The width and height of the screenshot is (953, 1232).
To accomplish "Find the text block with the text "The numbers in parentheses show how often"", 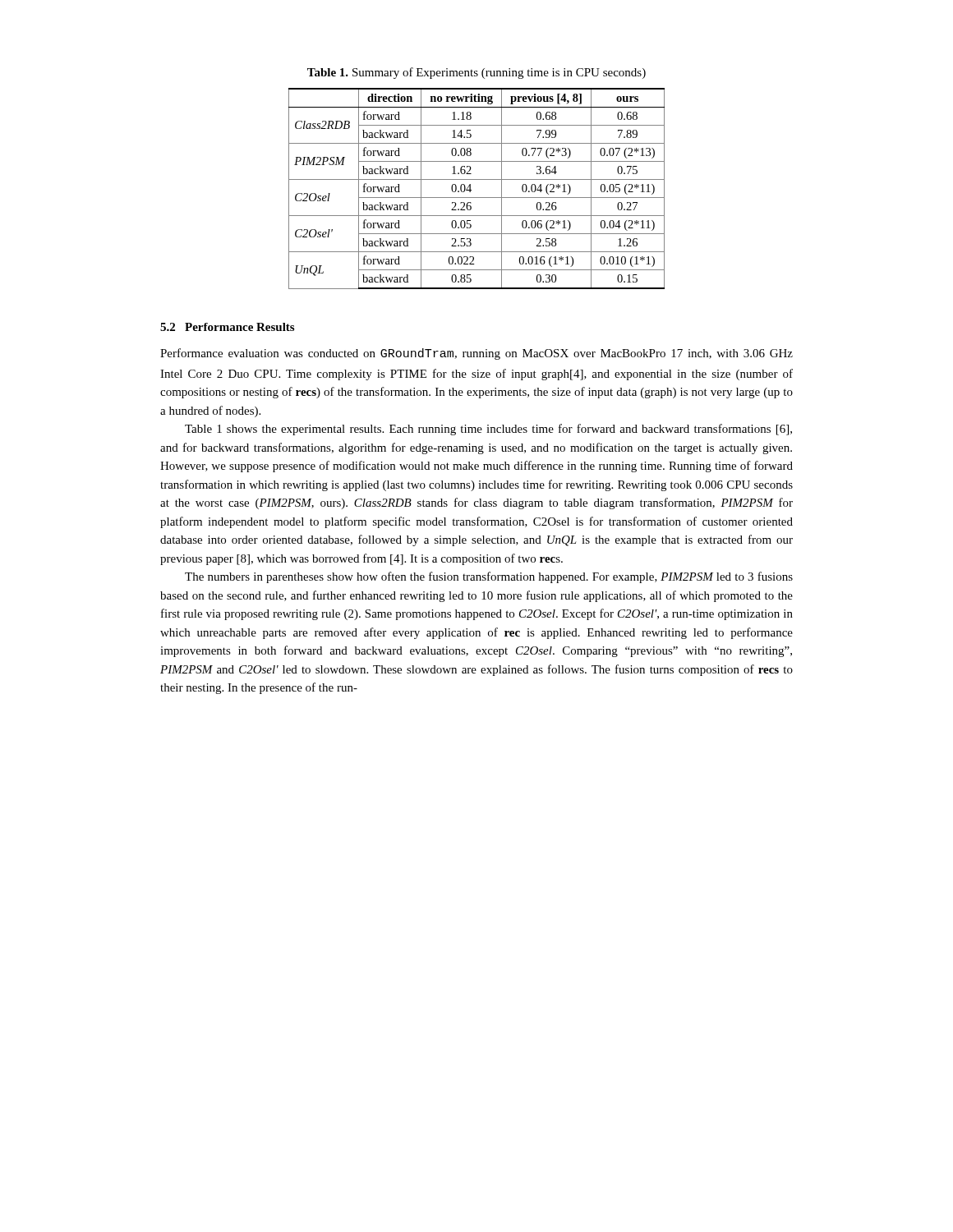I will 476,632.
